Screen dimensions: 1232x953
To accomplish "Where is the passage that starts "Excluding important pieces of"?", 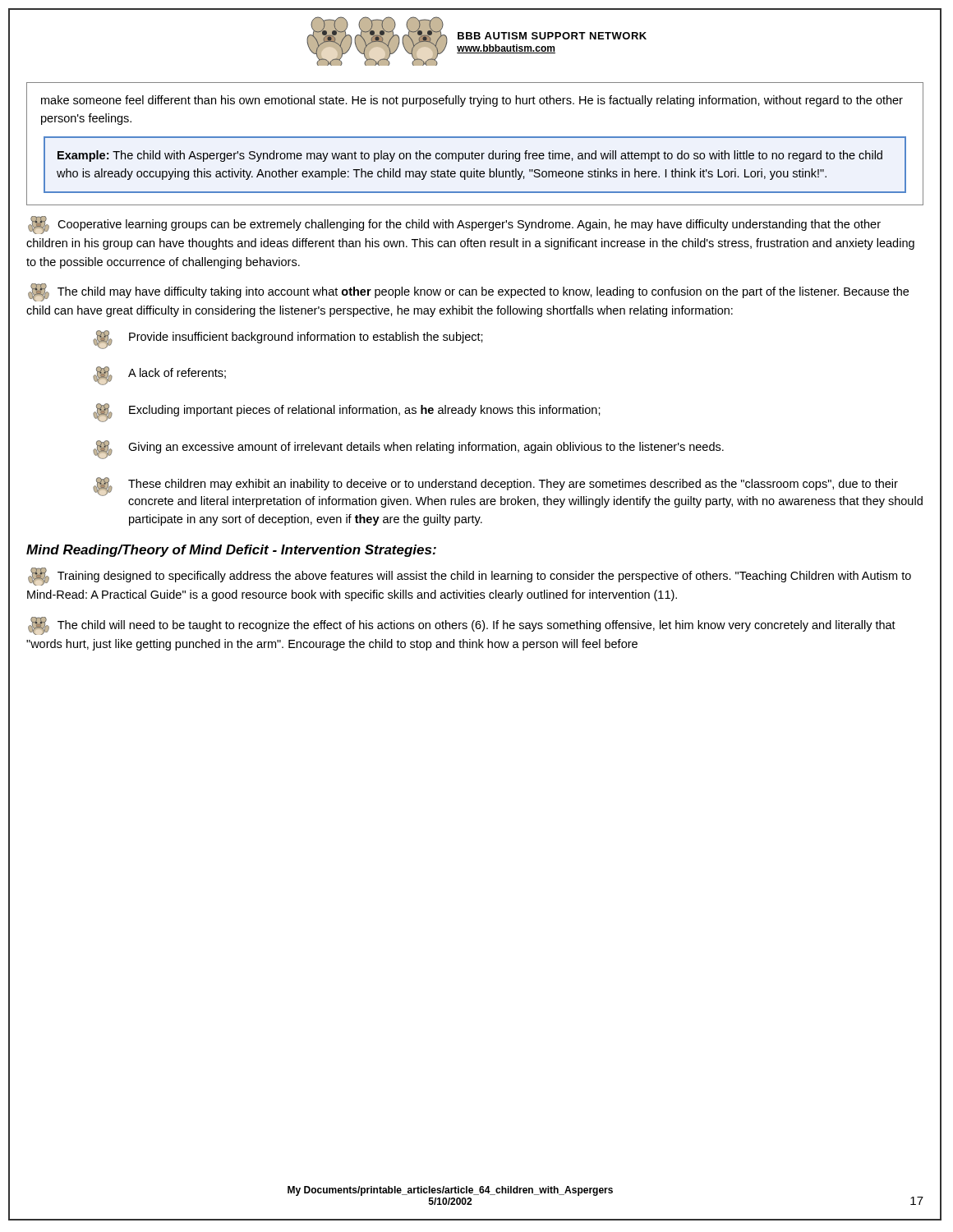I will click(508, 416).
